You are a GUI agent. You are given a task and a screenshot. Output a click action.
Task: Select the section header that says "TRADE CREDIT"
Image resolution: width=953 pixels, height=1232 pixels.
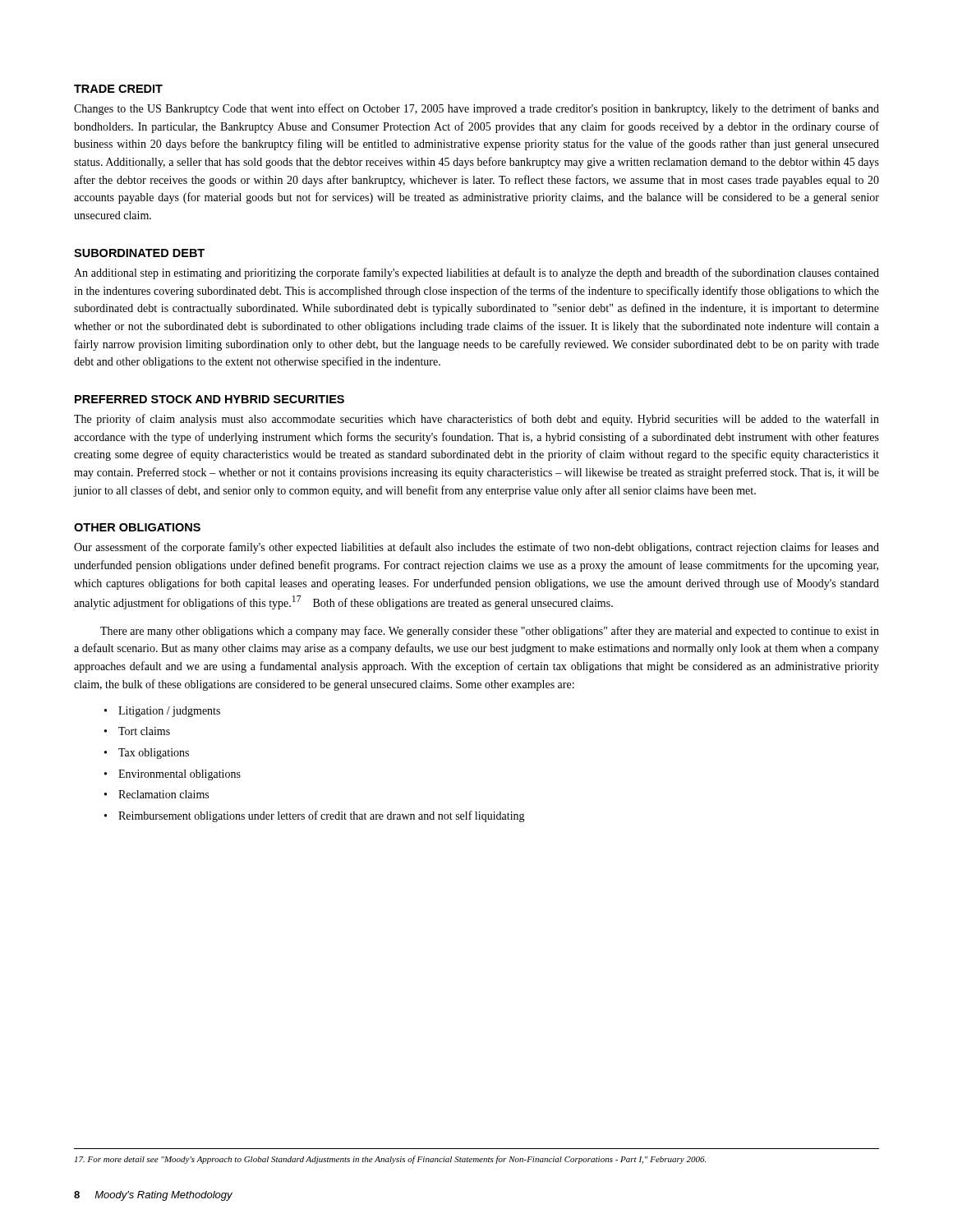click(x=118, y=89)
